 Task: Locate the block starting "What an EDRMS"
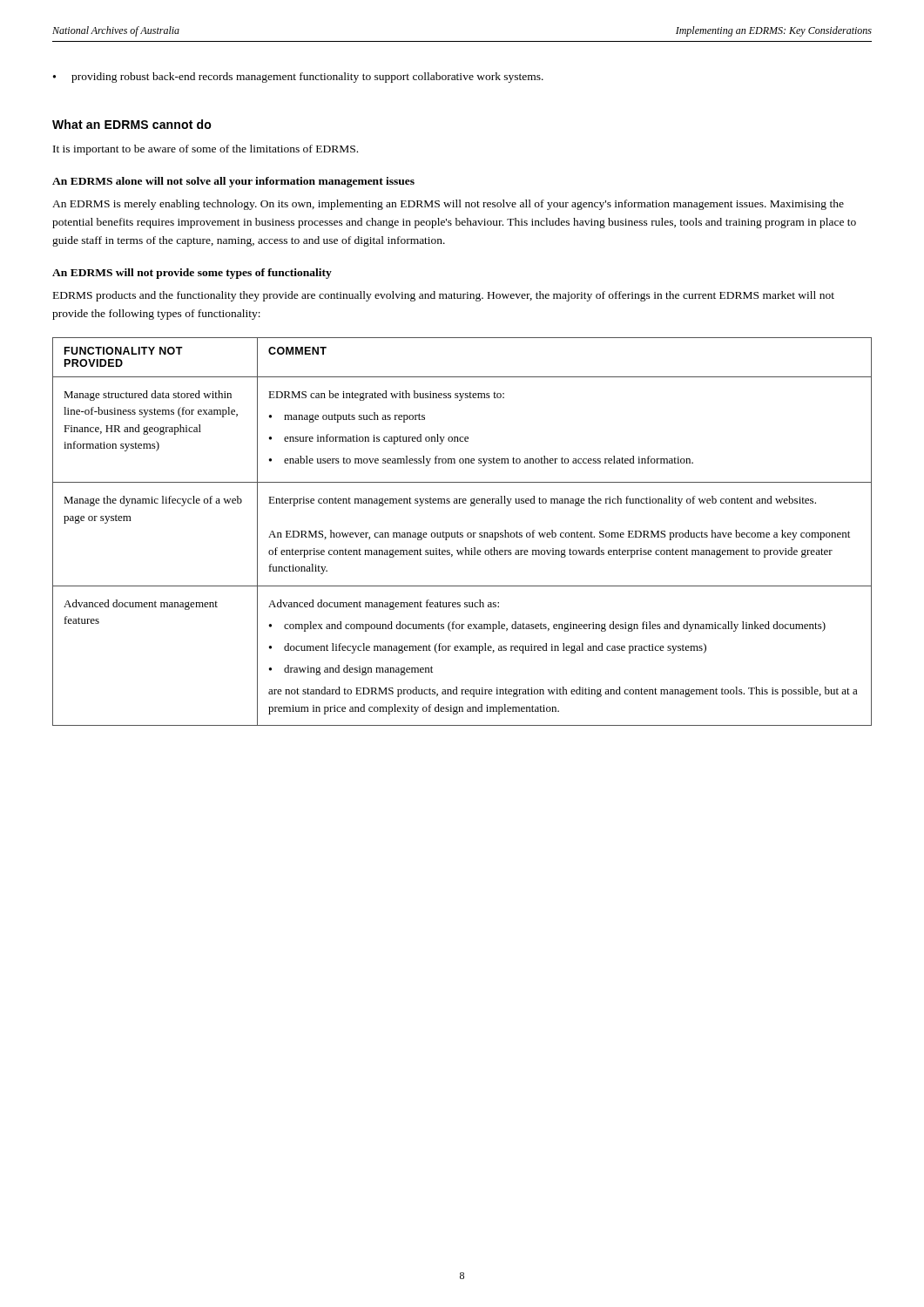(x=132, y=125)
